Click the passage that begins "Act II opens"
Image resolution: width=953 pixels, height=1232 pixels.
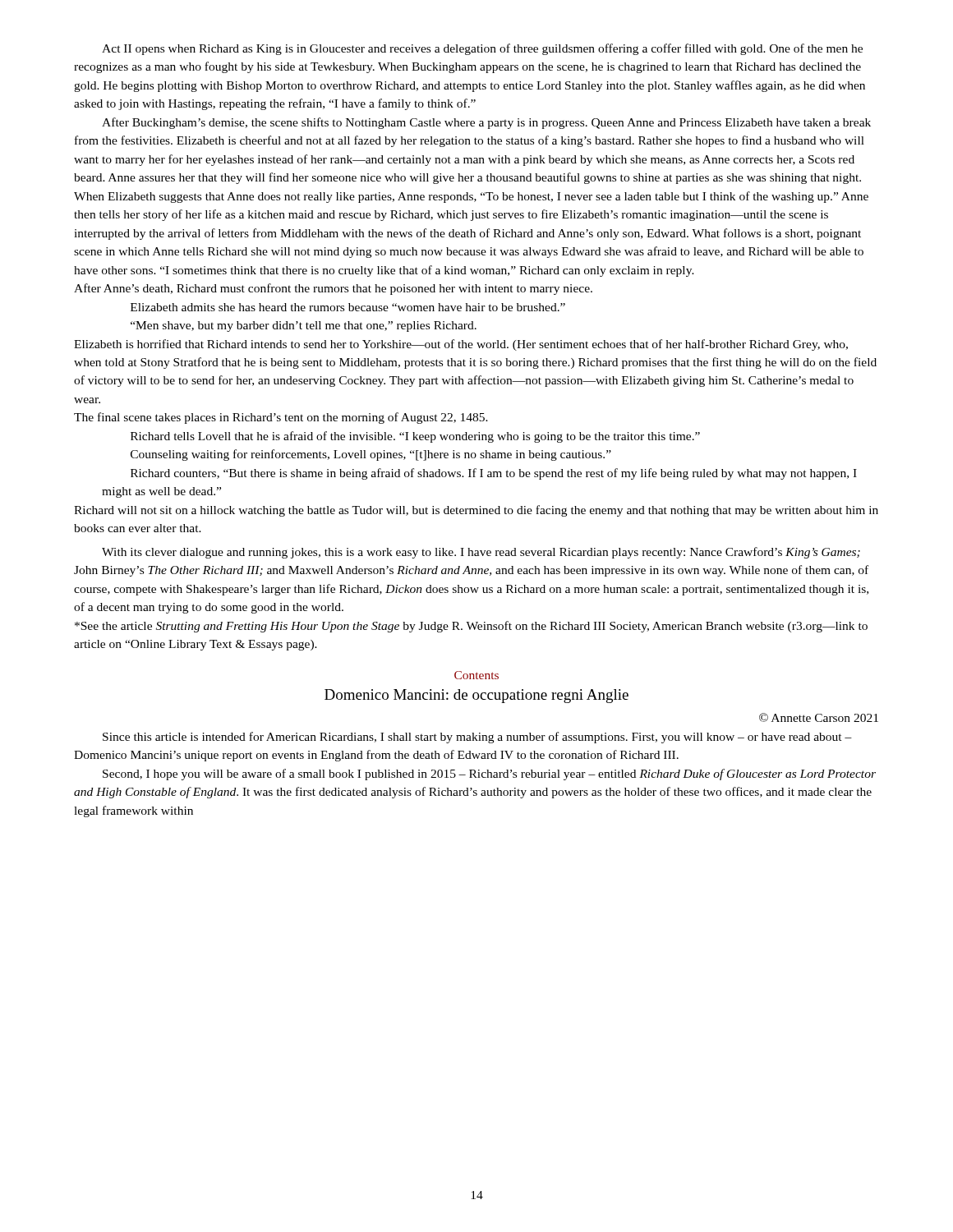[476, 76]
